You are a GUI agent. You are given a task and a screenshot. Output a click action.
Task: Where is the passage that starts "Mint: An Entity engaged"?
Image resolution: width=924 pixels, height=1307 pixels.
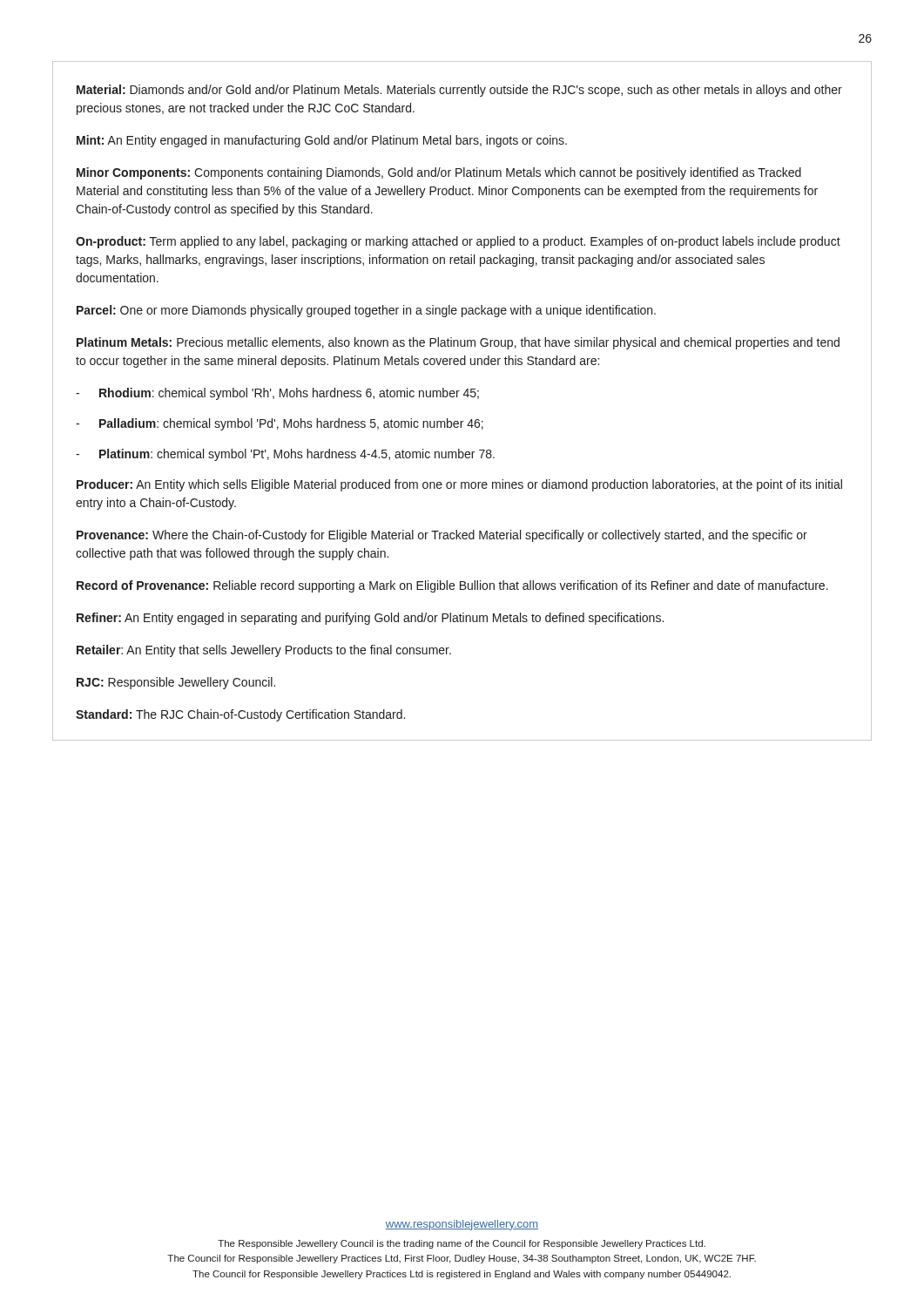[x=462, y=141]
